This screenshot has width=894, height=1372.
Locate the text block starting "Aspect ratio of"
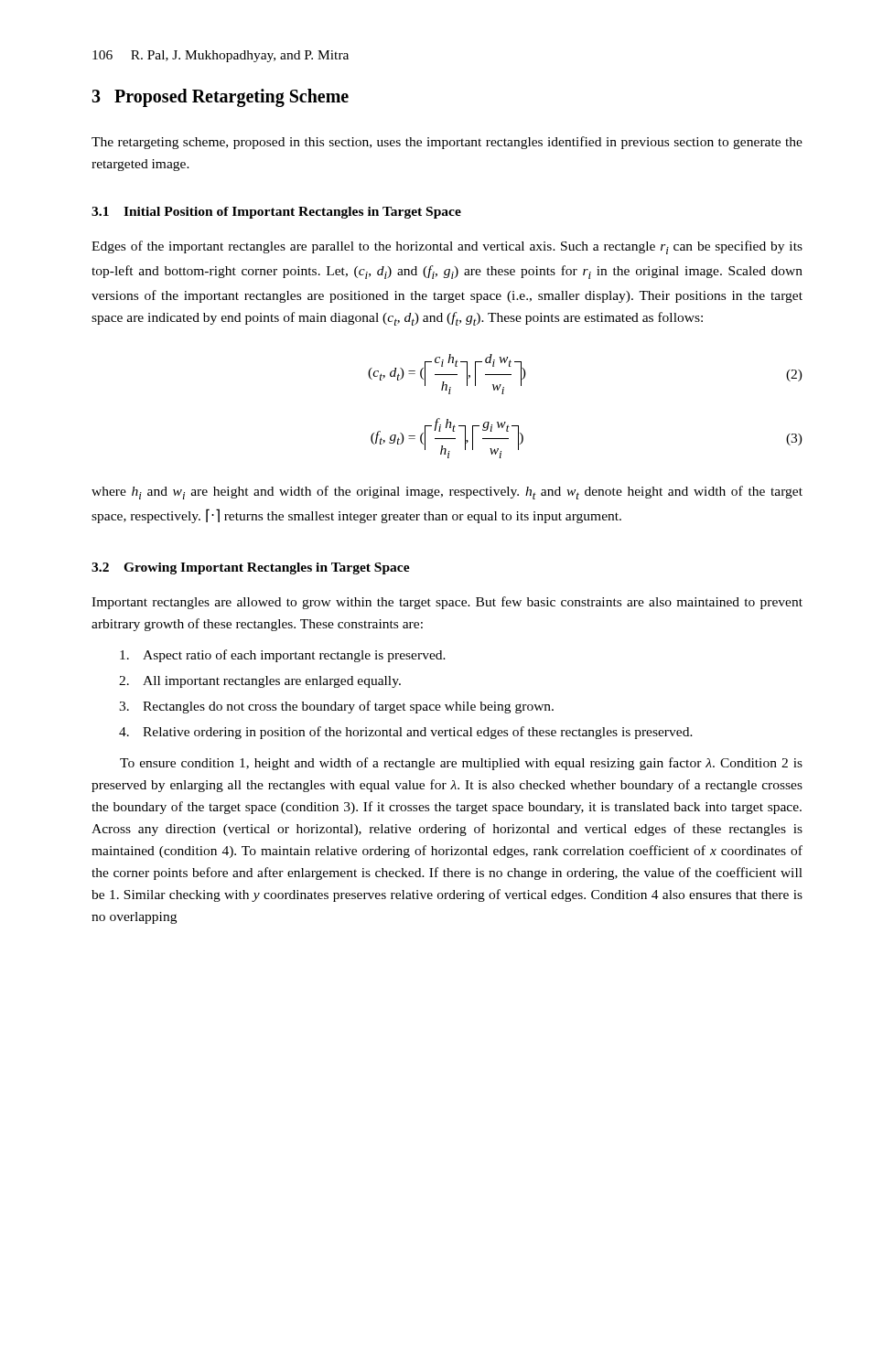coord(283,655)
